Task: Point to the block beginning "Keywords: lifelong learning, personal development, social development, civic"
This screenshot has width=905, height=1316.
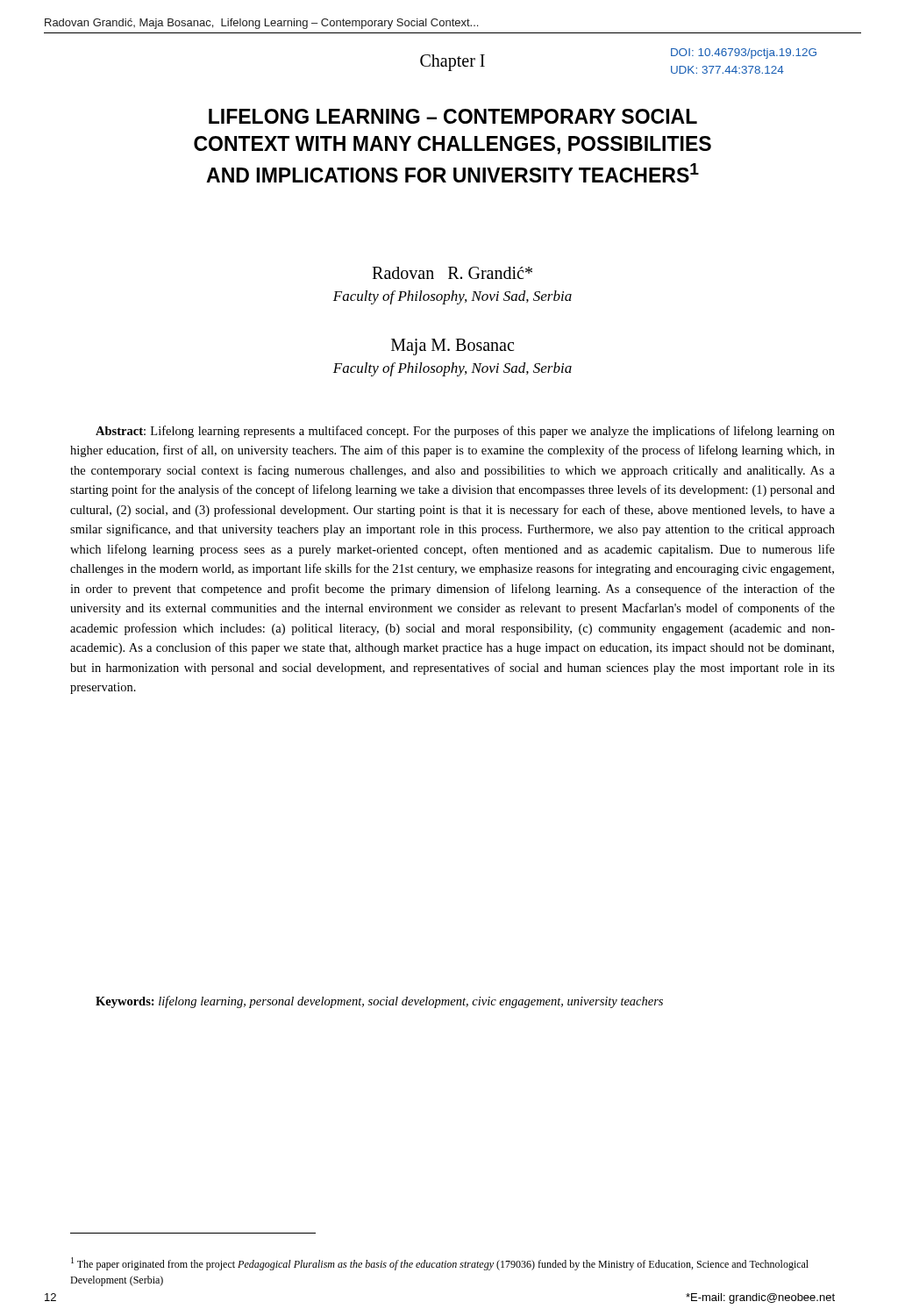Action: (452, 1001)
